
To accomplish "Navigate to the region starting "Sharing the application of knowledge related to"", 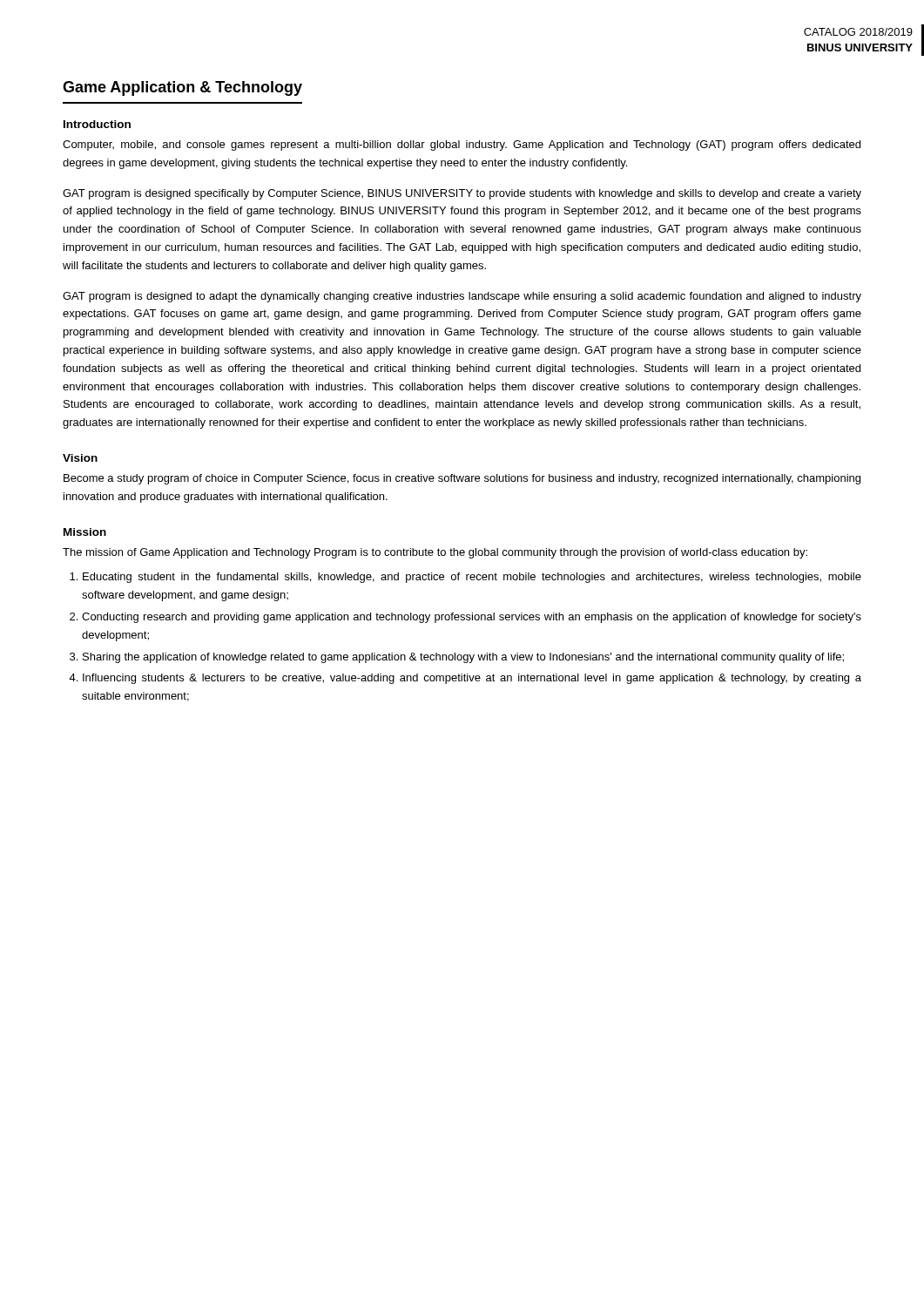I will point(463,656).
